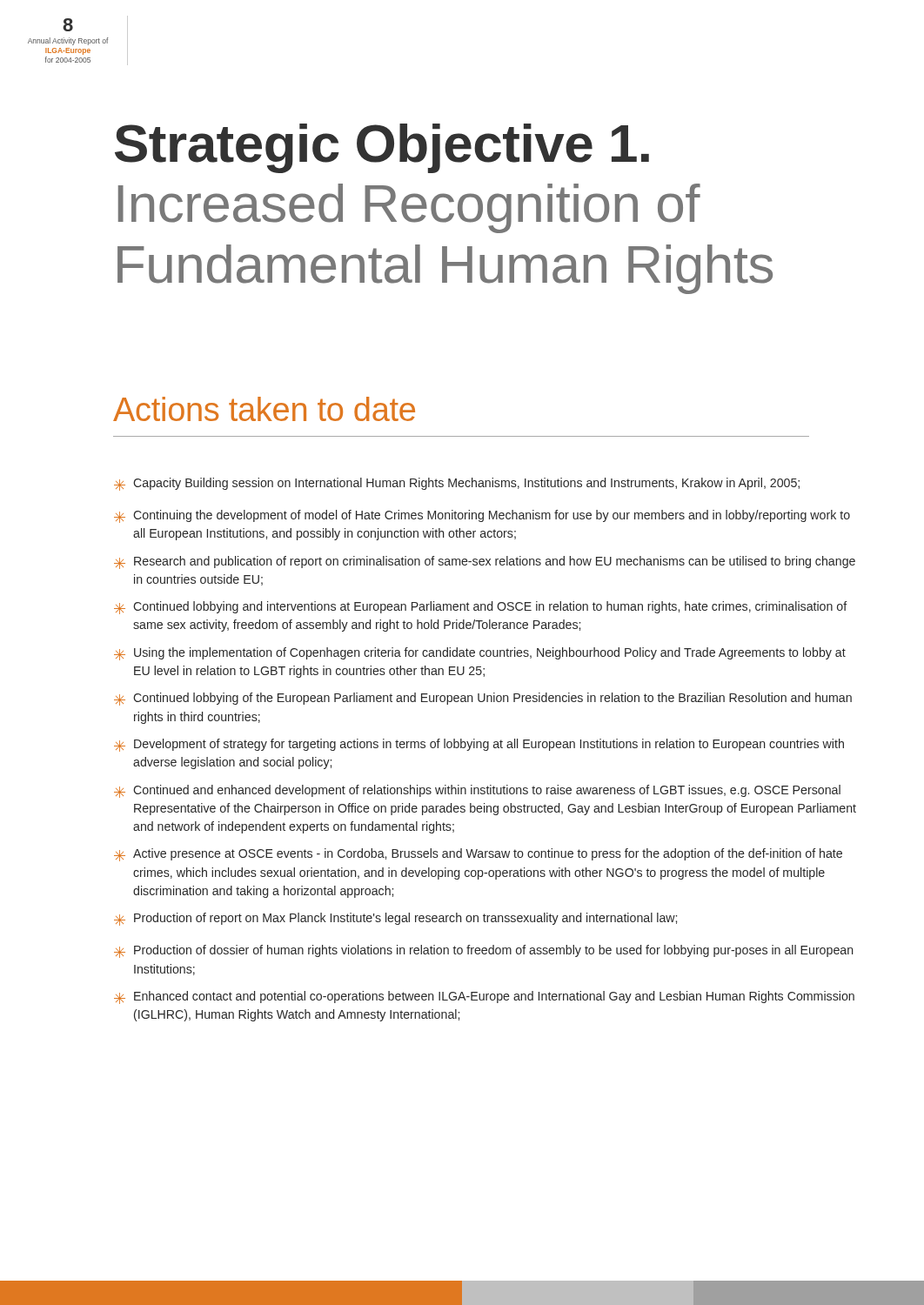Point to the block beginning "✳ Continued and enhanced development of relationships"

tap(487, 809)
